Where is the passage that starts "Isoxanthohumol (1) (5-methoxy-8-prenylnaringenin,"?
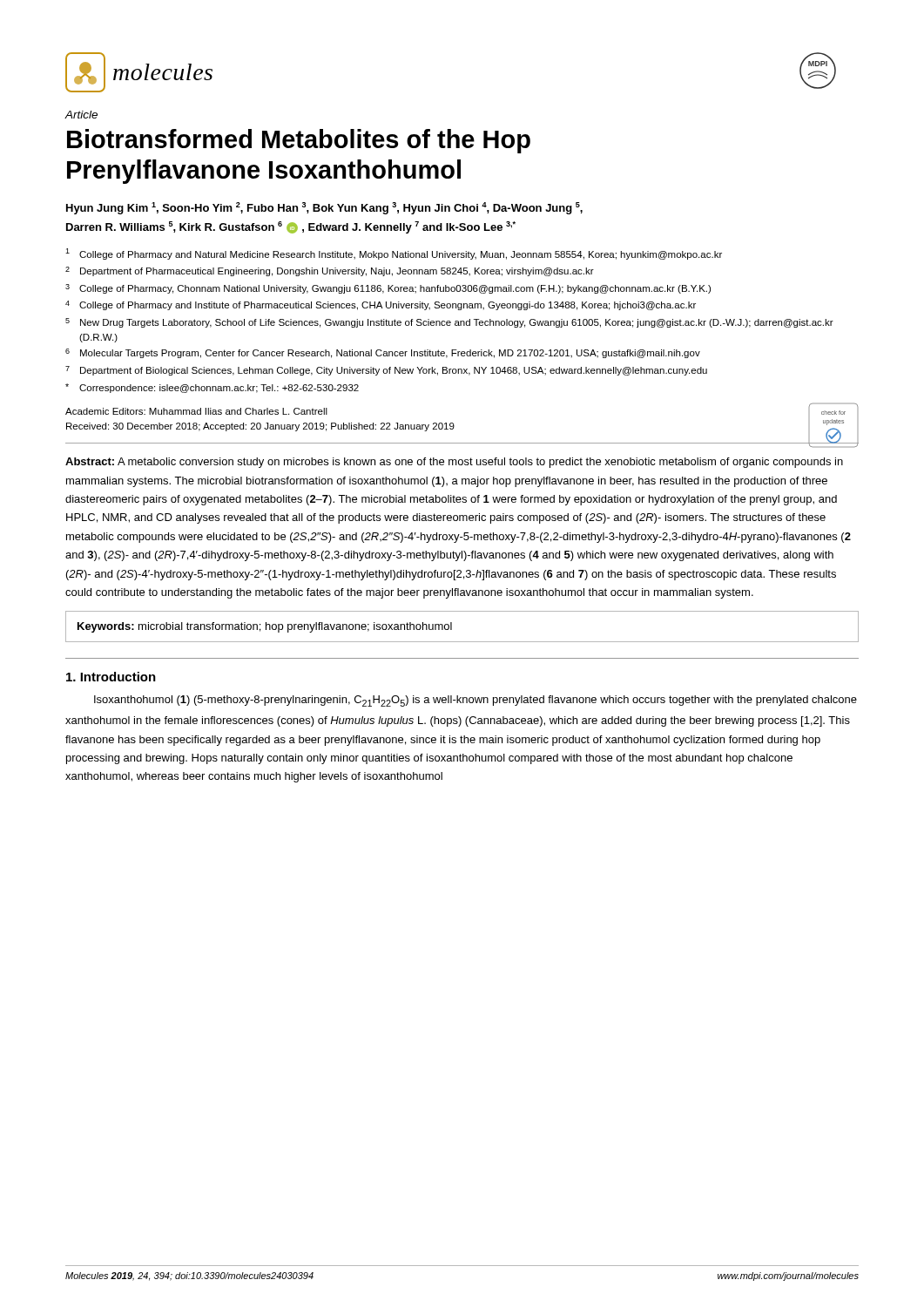The width and height of the screenshot is (924, 1307). coord(461,738)
